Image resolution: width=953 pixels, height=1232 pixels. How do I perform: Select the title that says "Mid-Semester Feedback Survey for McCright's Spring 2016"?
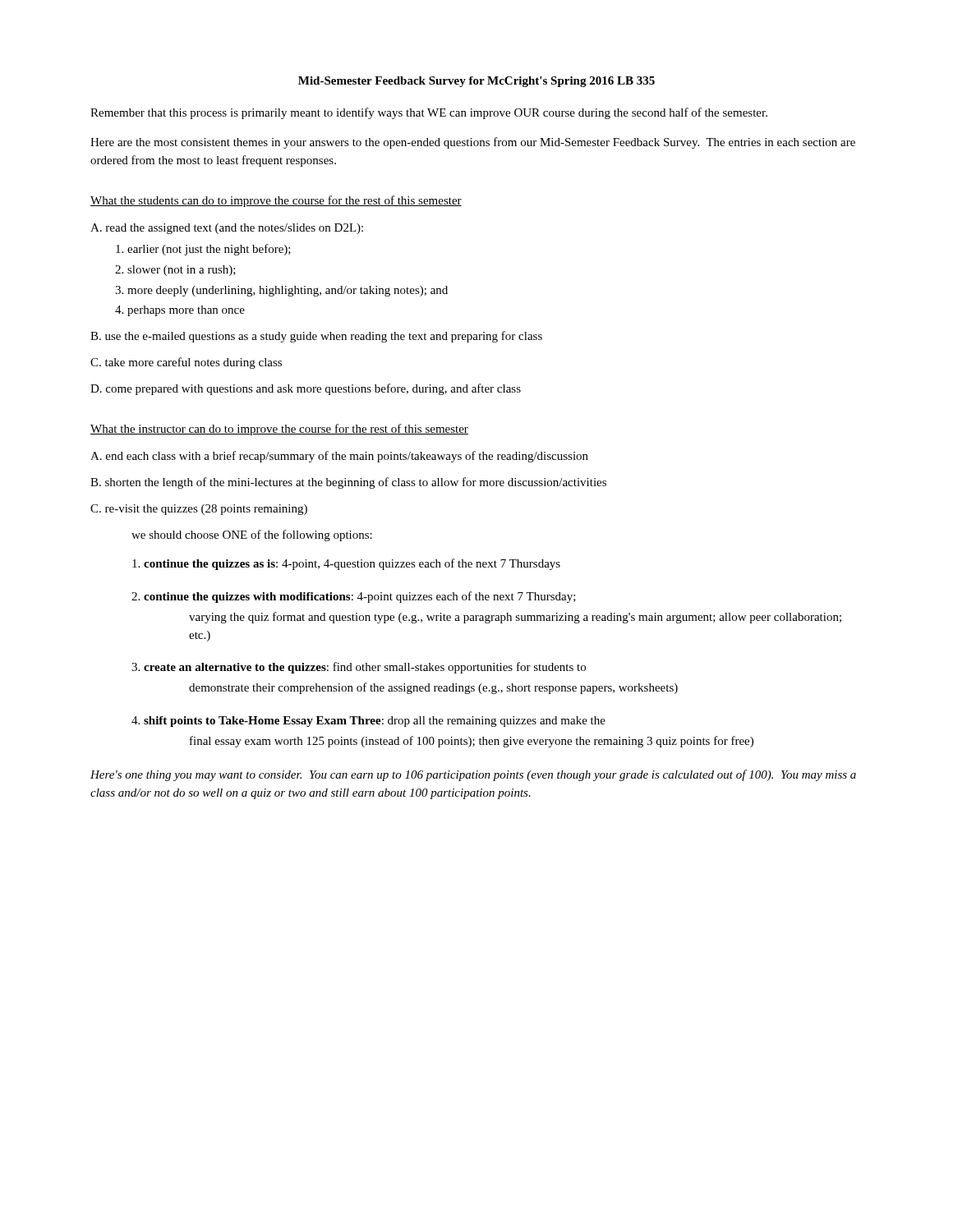pyautogui.click(x=476, y=81)
